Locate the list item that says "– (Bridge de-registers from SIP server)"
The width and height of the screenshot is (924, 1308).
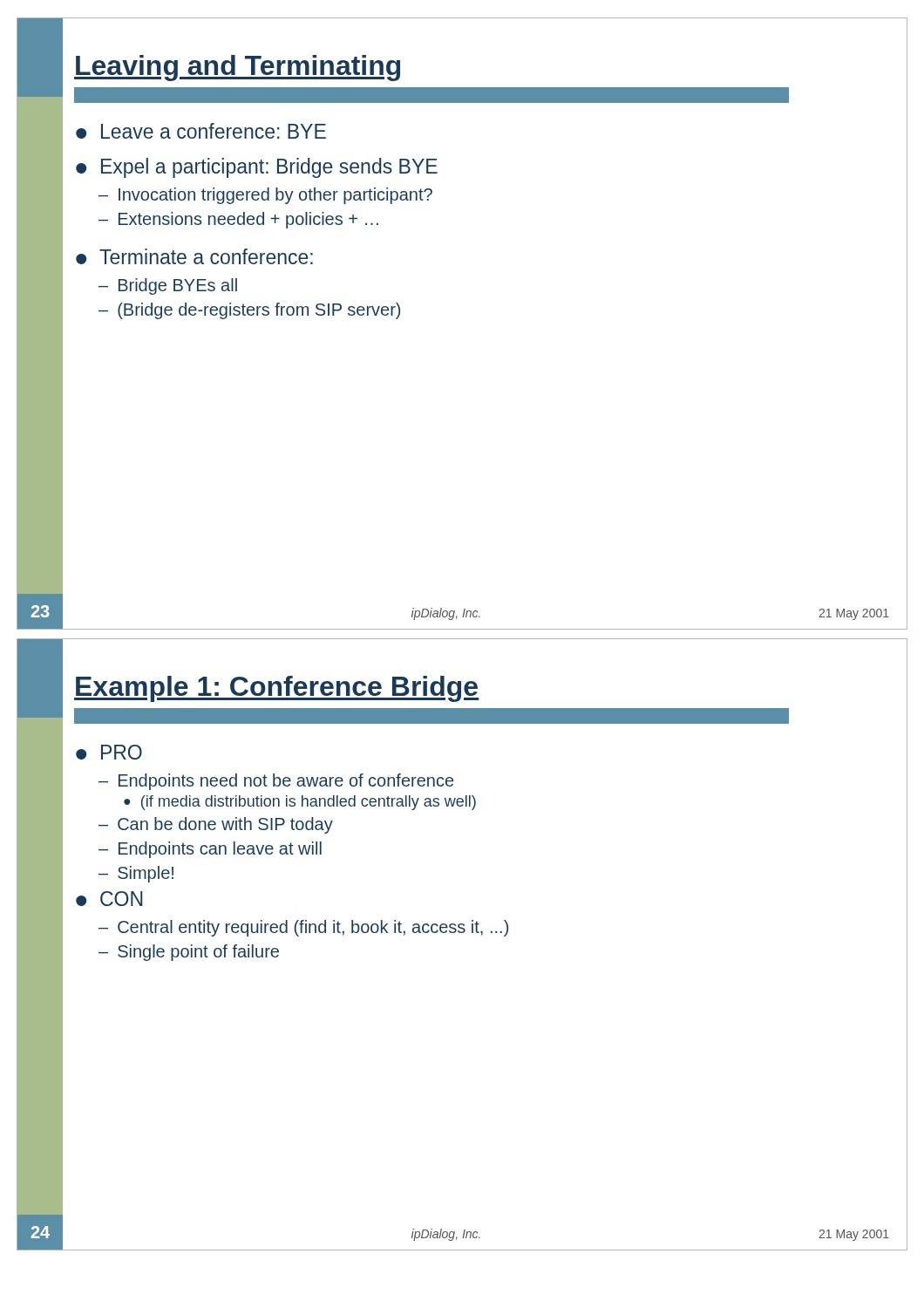pos(250,310)
